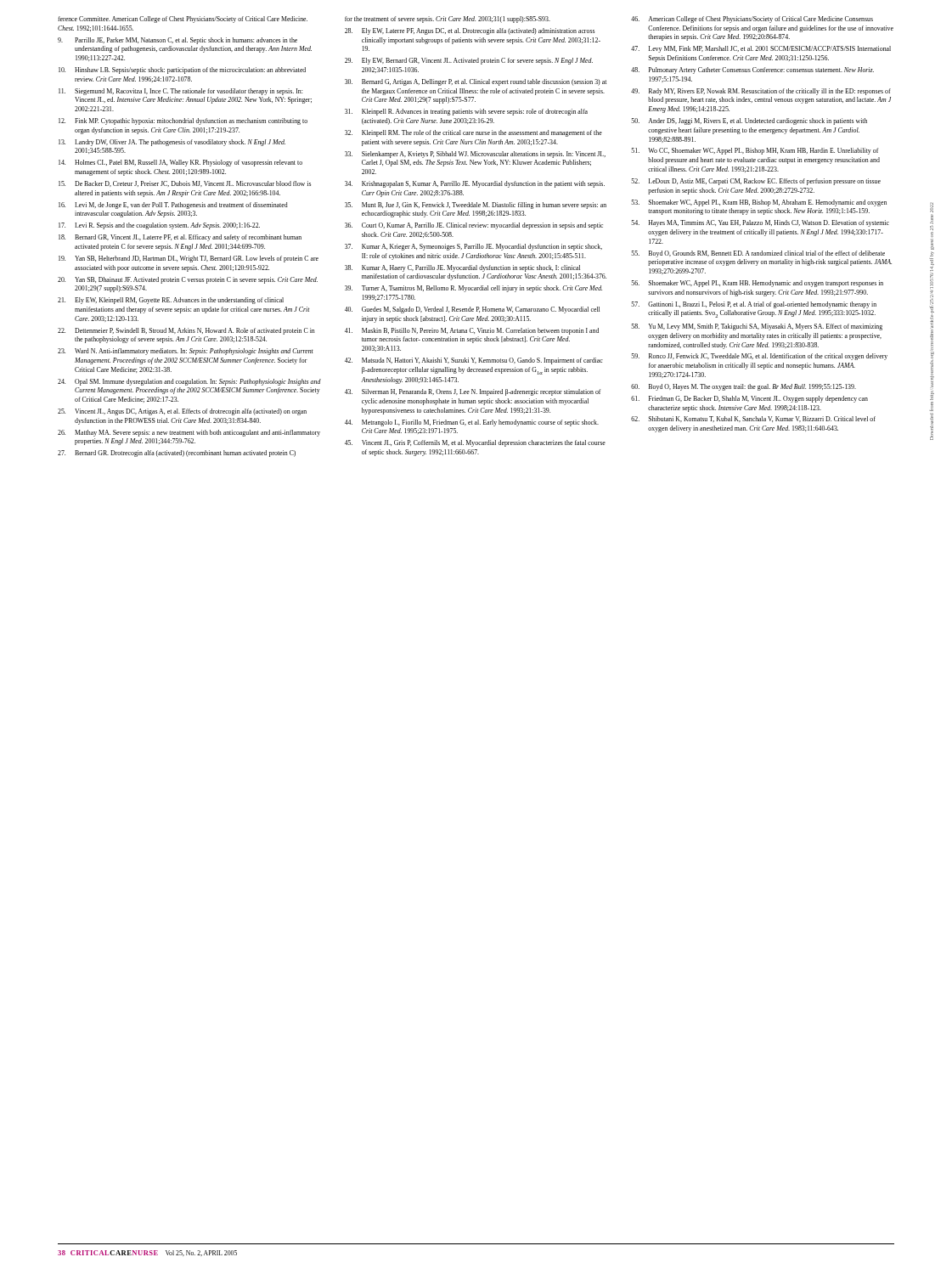Where is the passage that starts "15. De Backer"?
Viewport: 952px width, 1274px height.
(189, 189)
